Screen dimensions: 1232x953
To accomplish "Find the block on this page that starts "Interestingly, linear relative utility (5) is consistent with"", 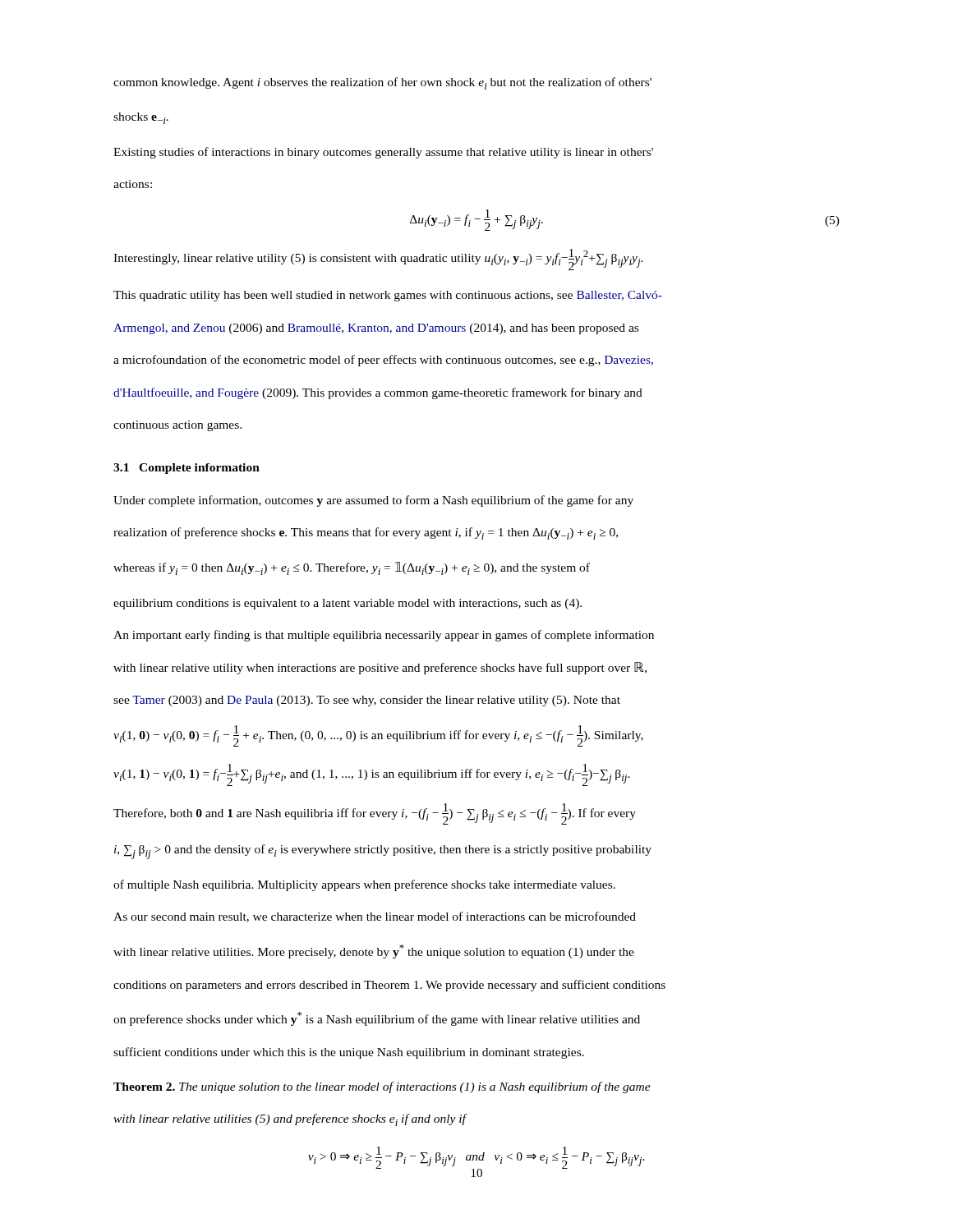I will click(x=476, y=340).
